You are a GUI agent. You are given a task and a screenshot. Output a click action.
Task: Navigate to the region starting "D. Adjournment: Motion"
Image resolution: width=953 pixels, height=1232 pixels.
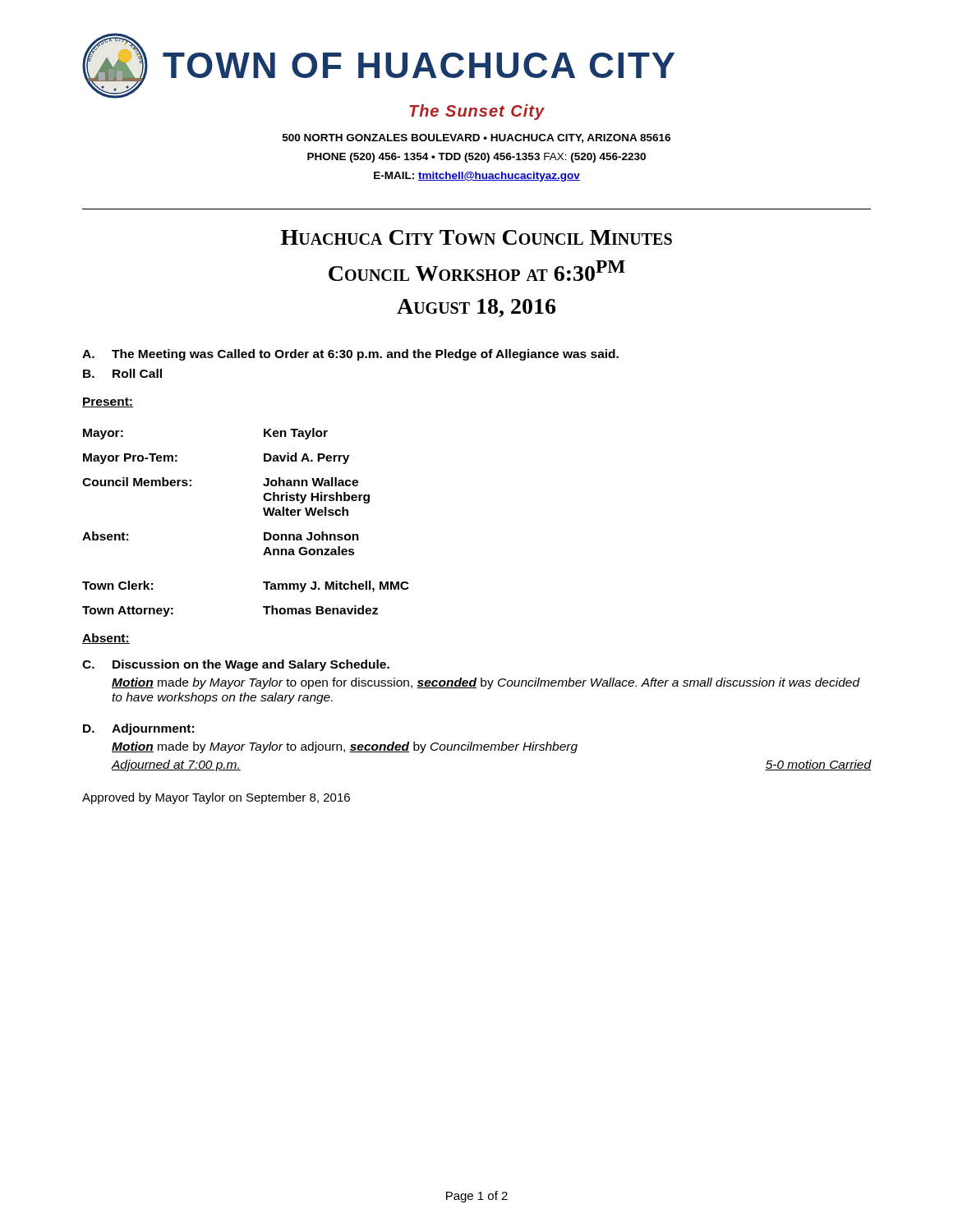[476, 748]
